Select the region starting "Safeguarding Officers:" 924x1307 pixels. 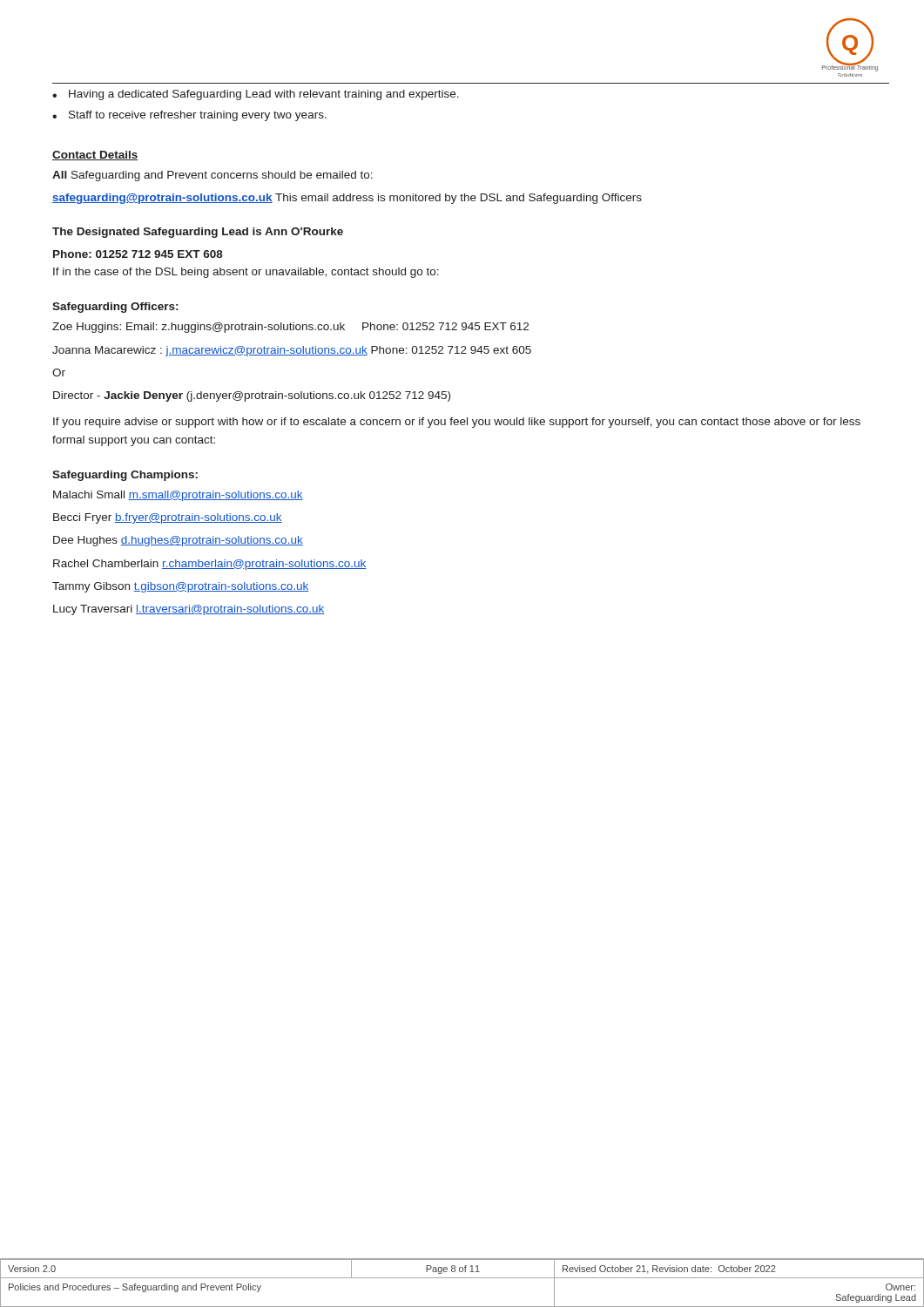116,306
